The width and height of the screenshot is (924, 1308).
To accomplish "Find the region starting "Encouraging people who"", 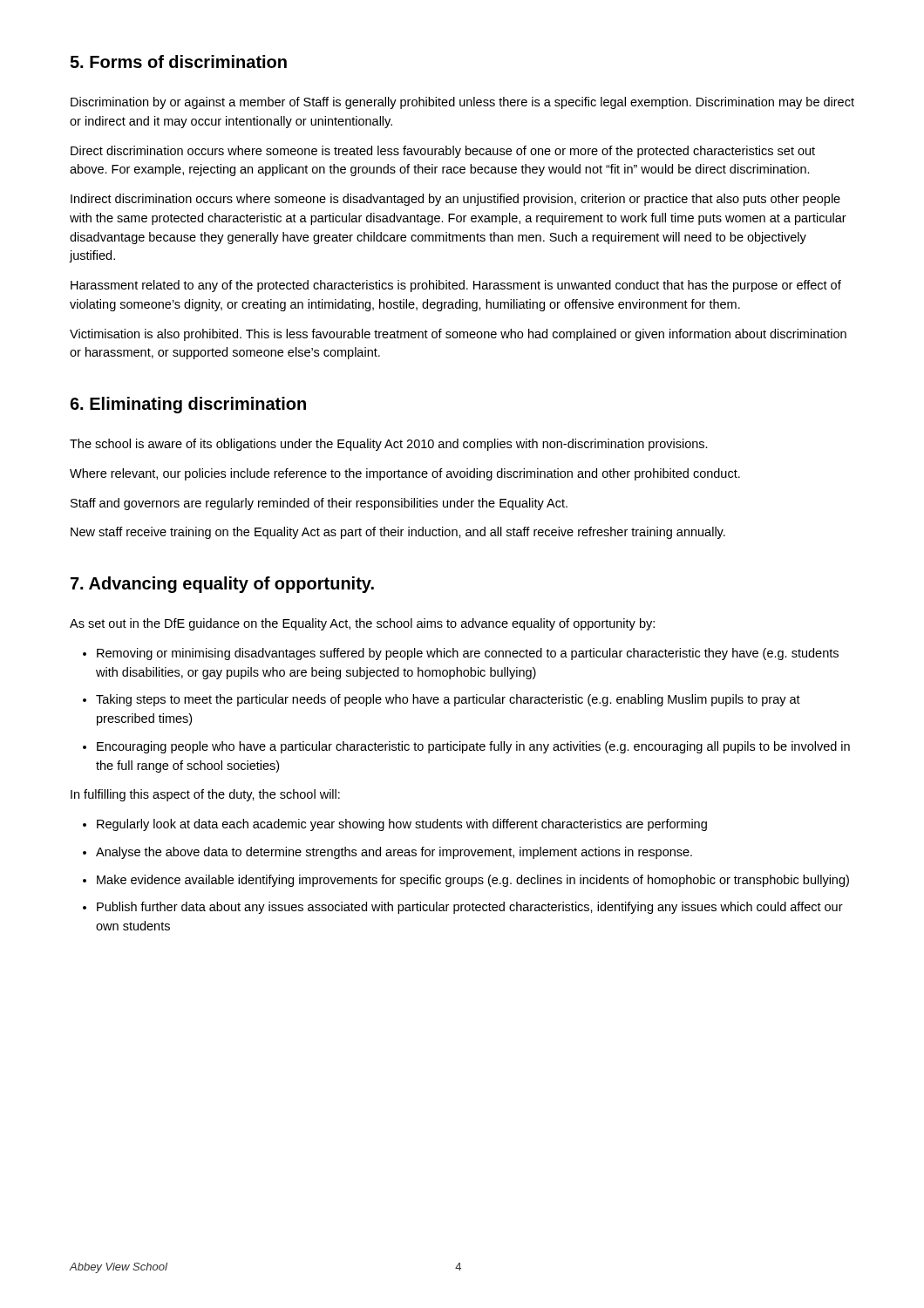I will coord(475,756).
